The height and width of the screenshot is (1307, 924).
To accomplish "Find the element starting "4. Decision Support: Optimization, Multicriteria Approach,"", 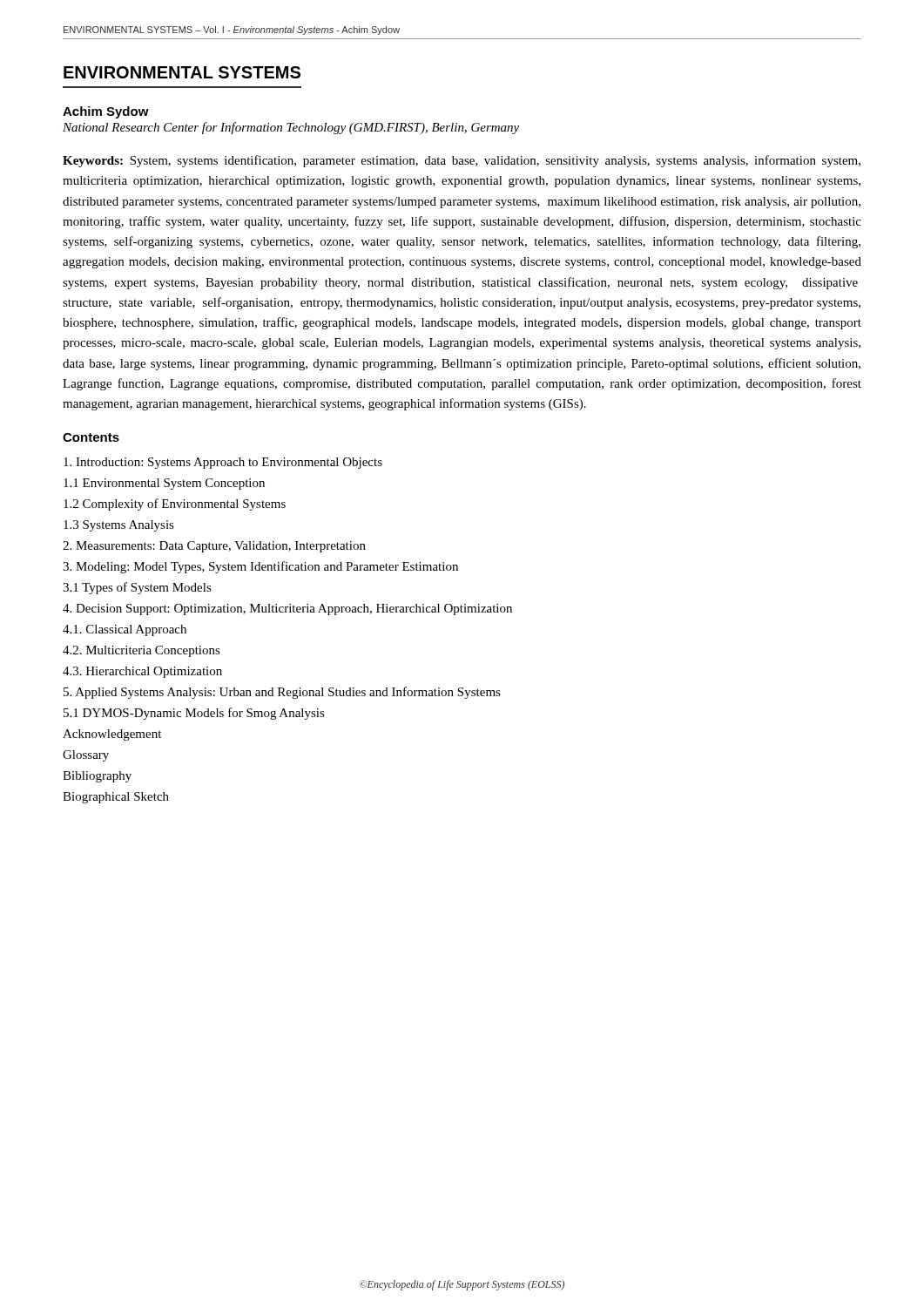I will tap(288, 608).
